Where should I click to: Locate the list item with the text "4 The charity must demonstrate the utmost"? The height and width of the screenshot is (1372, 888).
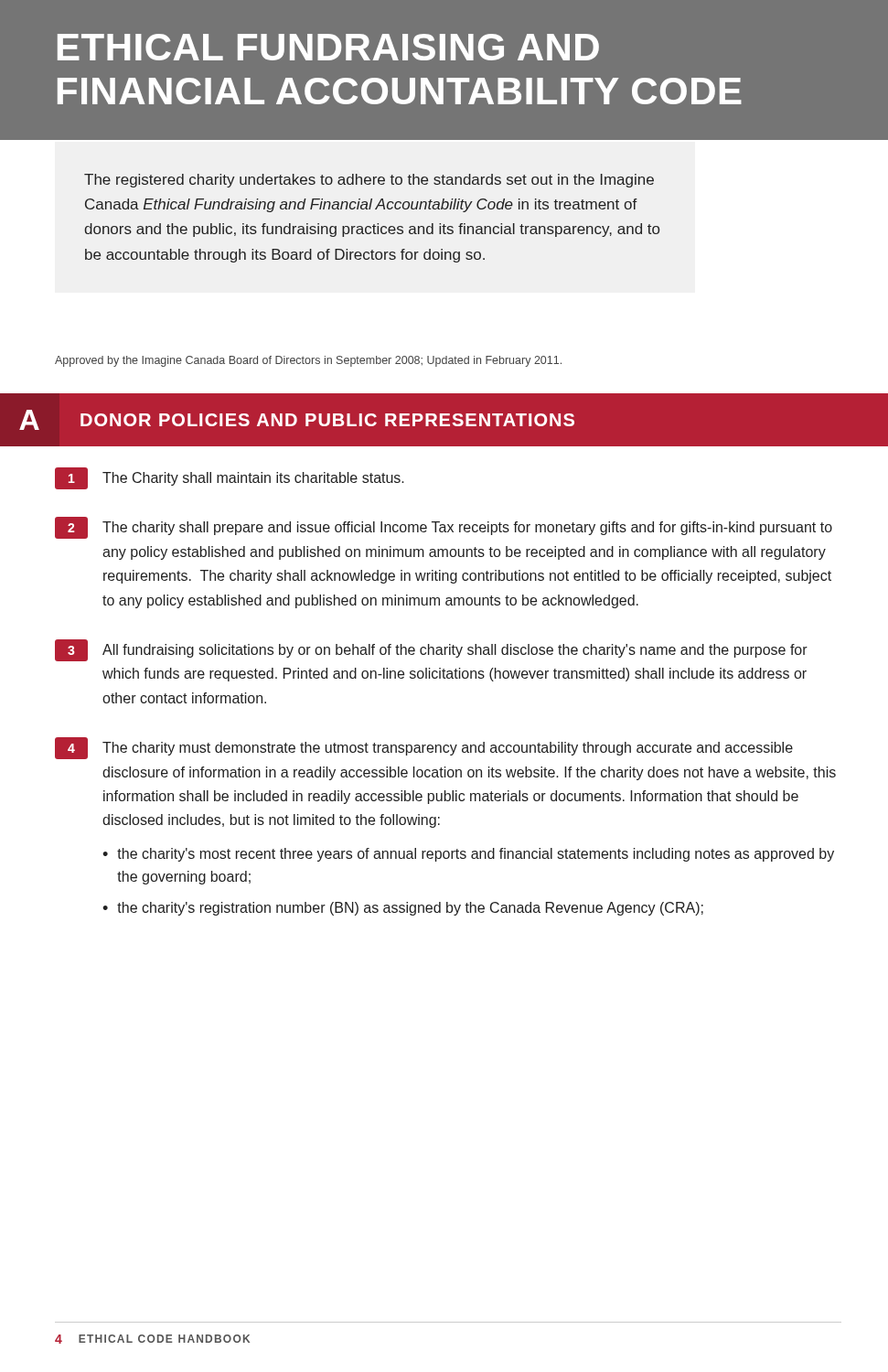point(424,748)
